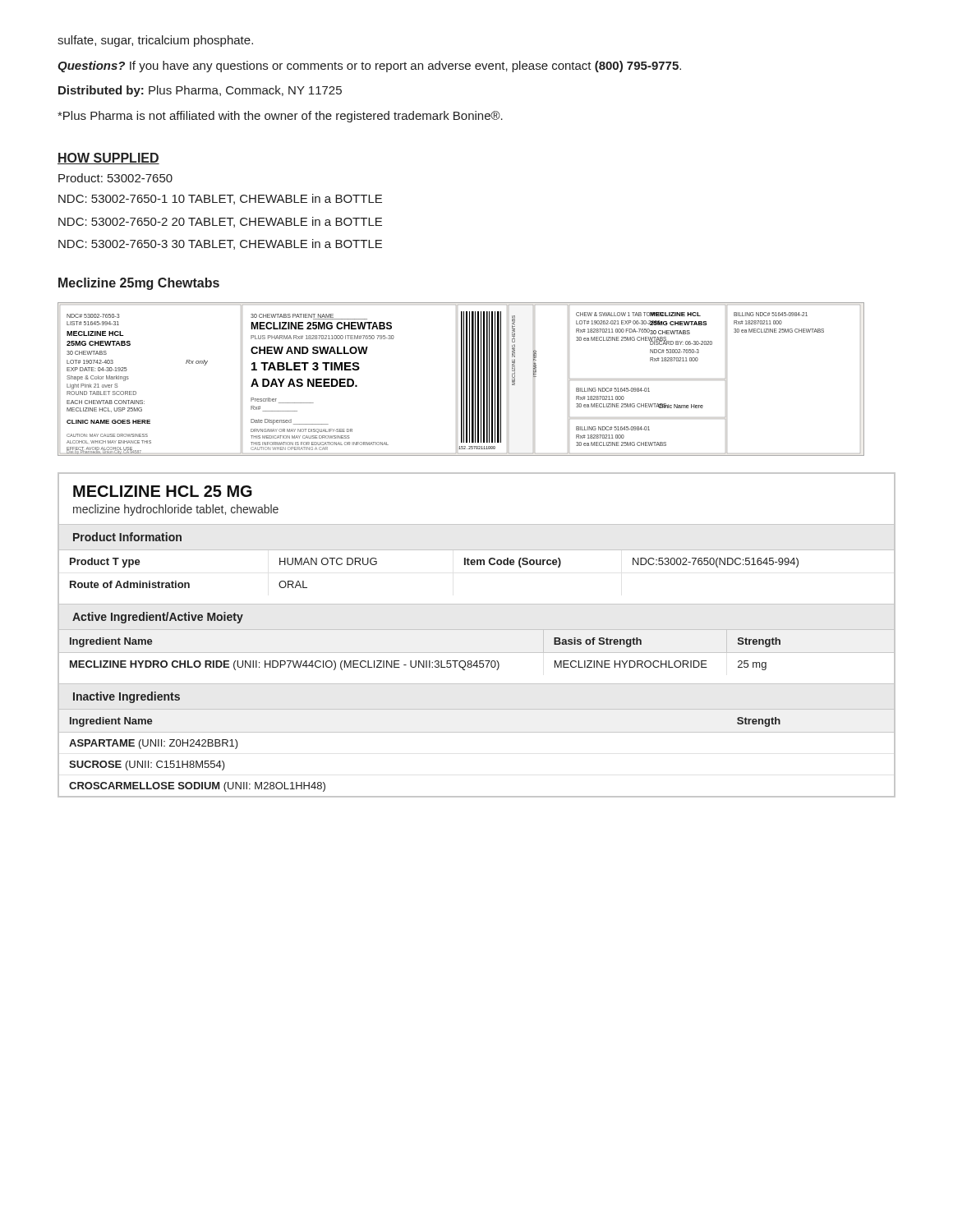Image resolution: width=953 pixels, height=1232 pixels.
Task: Select the text starting "meclizine hydrochloride tablet, chewable"
Action: (x=176, y=509)
